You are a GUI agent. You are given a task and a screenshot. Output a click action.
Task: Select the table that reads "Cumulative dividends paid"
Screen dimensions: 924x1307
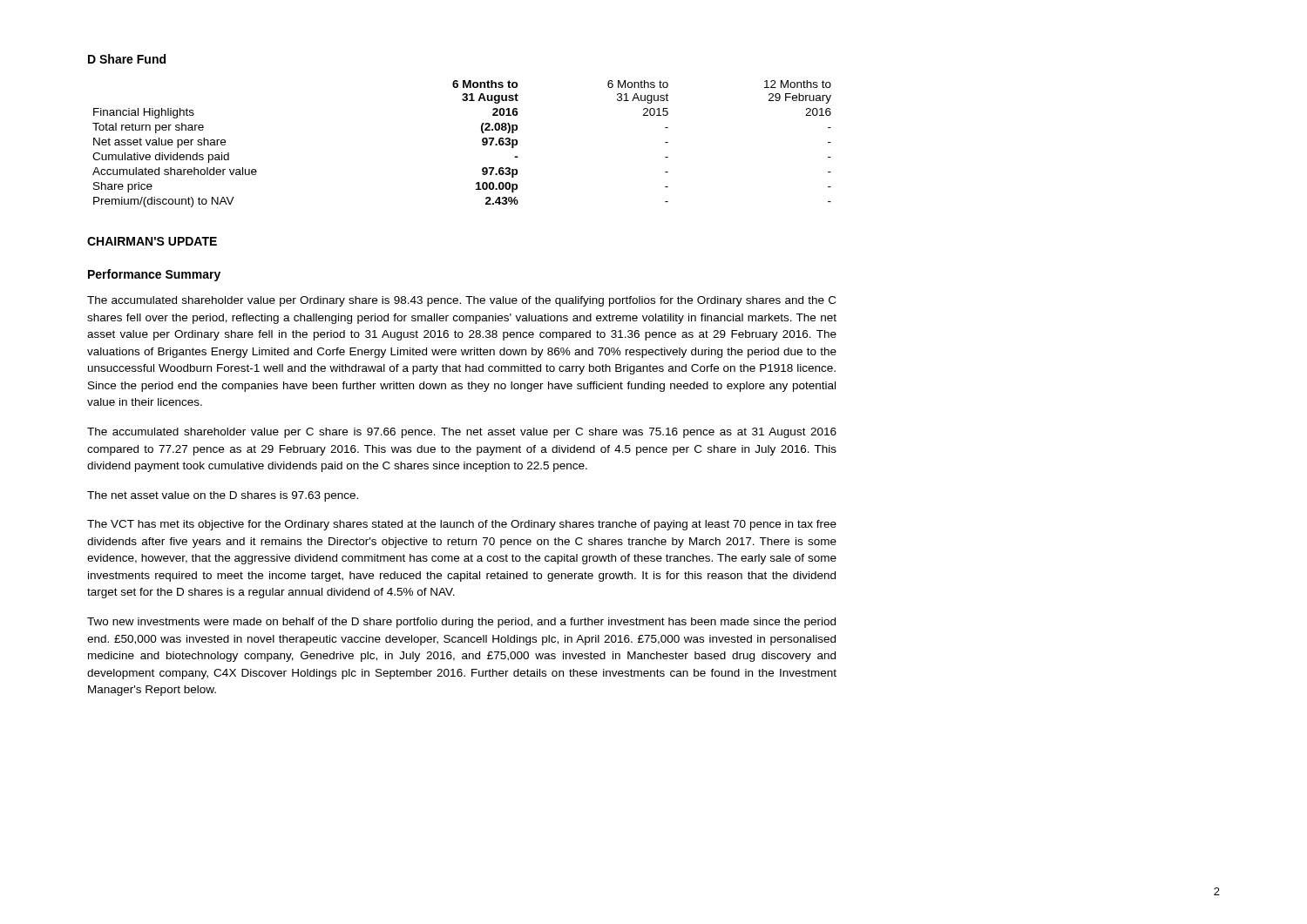tap(462, 142)
